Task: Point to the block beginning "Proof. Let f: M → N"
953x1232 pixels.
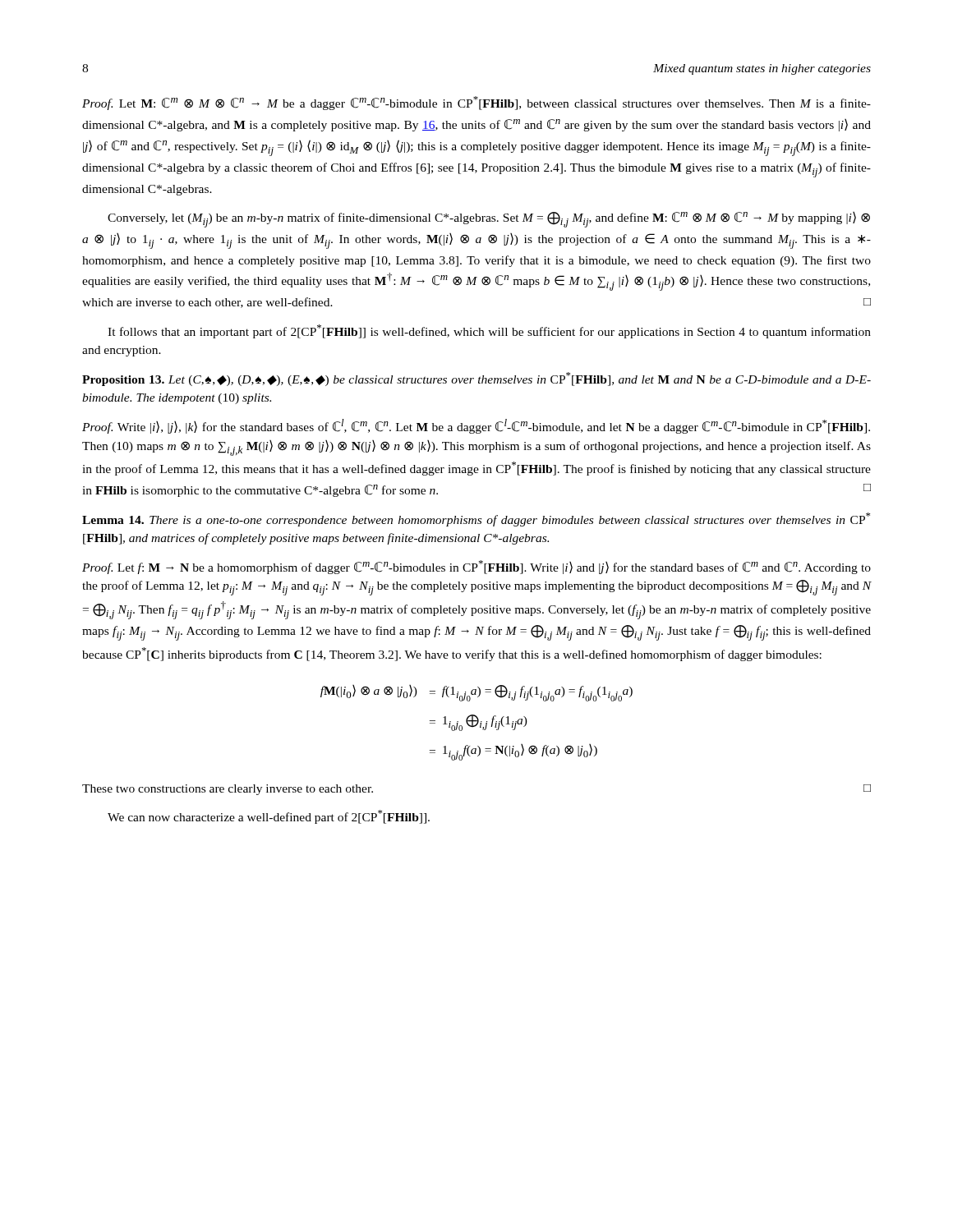Action: tap(476, 610)
